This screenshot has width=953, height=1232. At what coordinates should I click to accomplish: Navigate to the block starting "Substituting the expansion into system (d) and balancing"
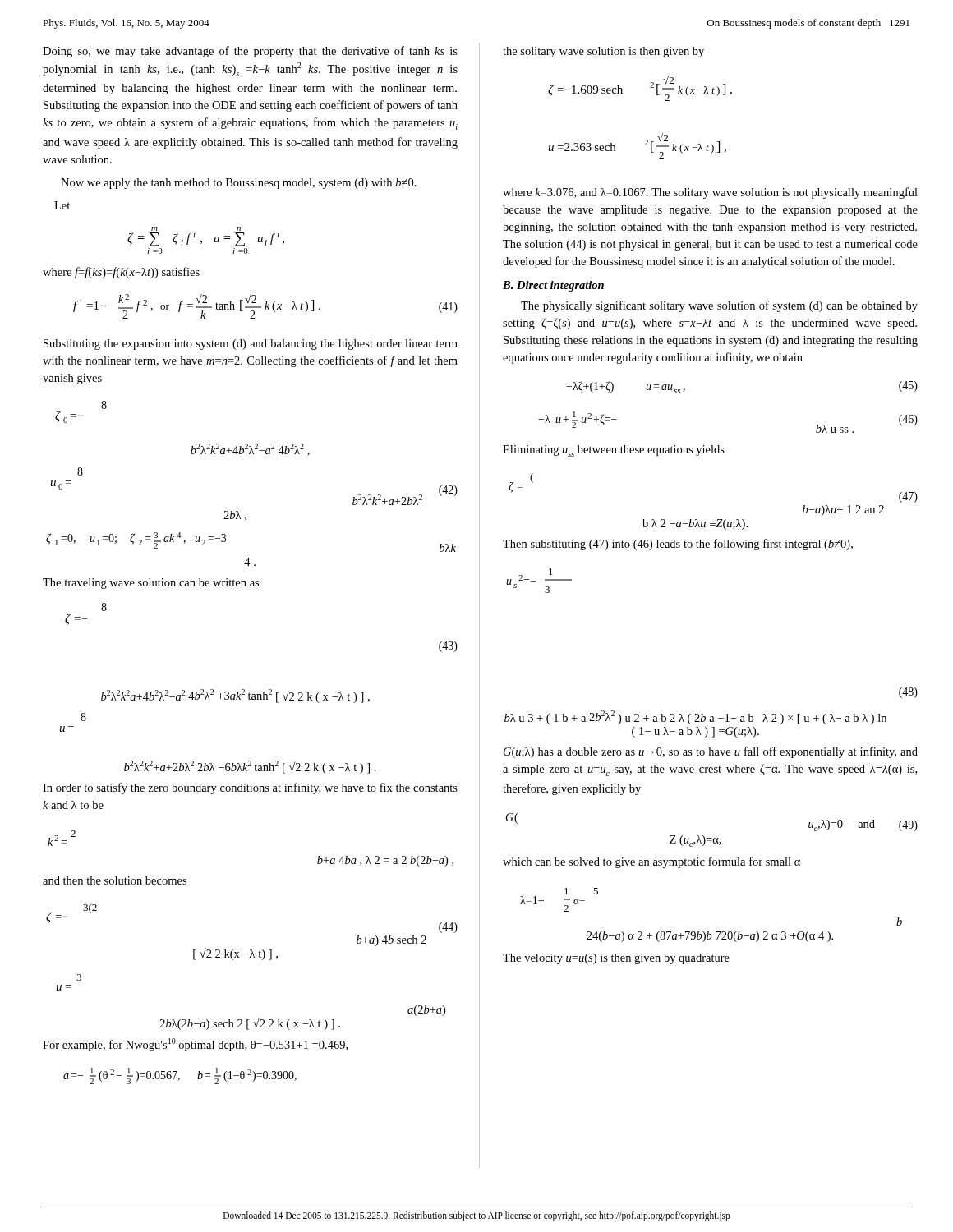coord(250,361)
